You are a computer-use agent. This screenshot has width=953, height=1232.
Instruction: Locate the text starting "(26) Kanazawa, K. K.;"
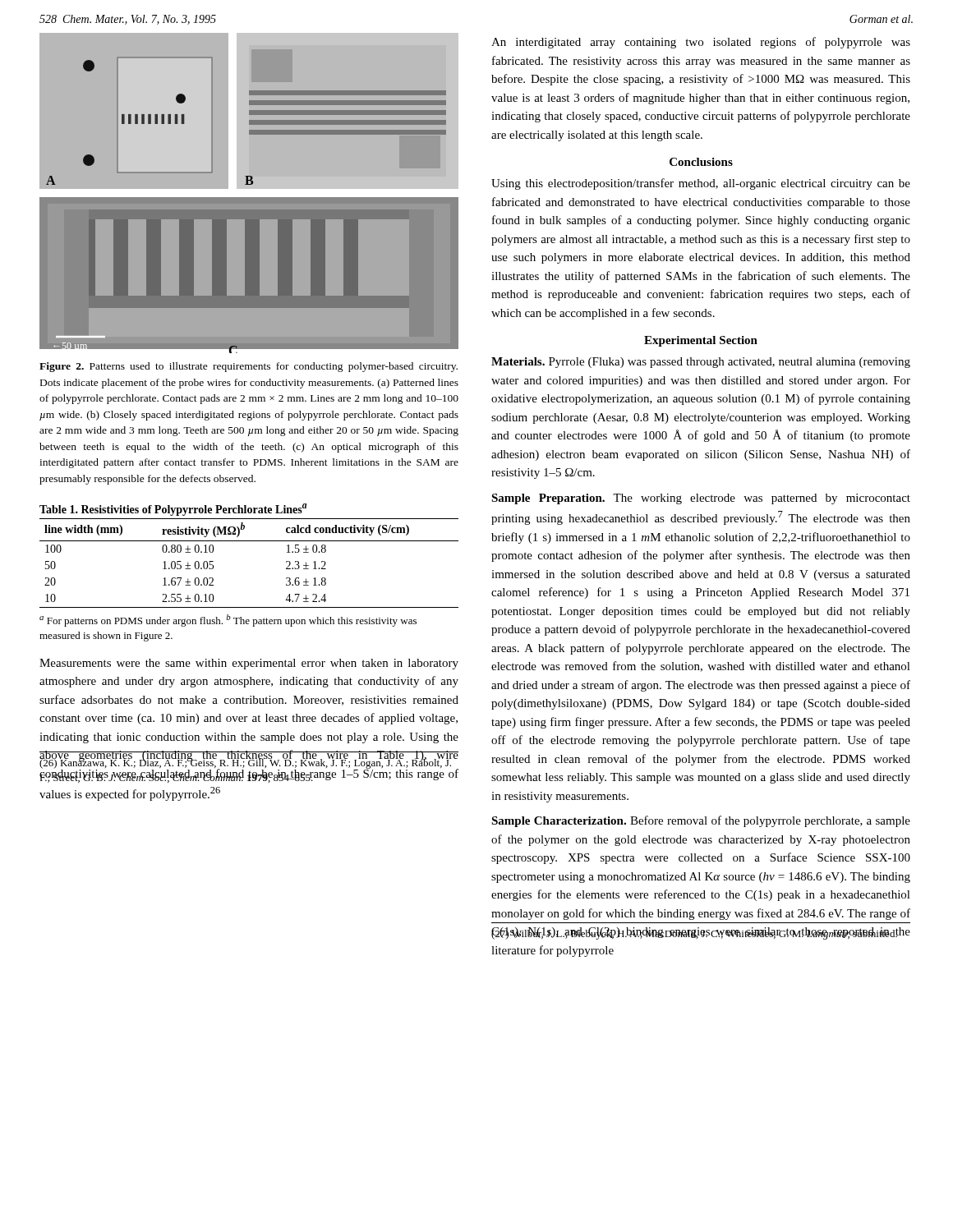tap(246, 770)
